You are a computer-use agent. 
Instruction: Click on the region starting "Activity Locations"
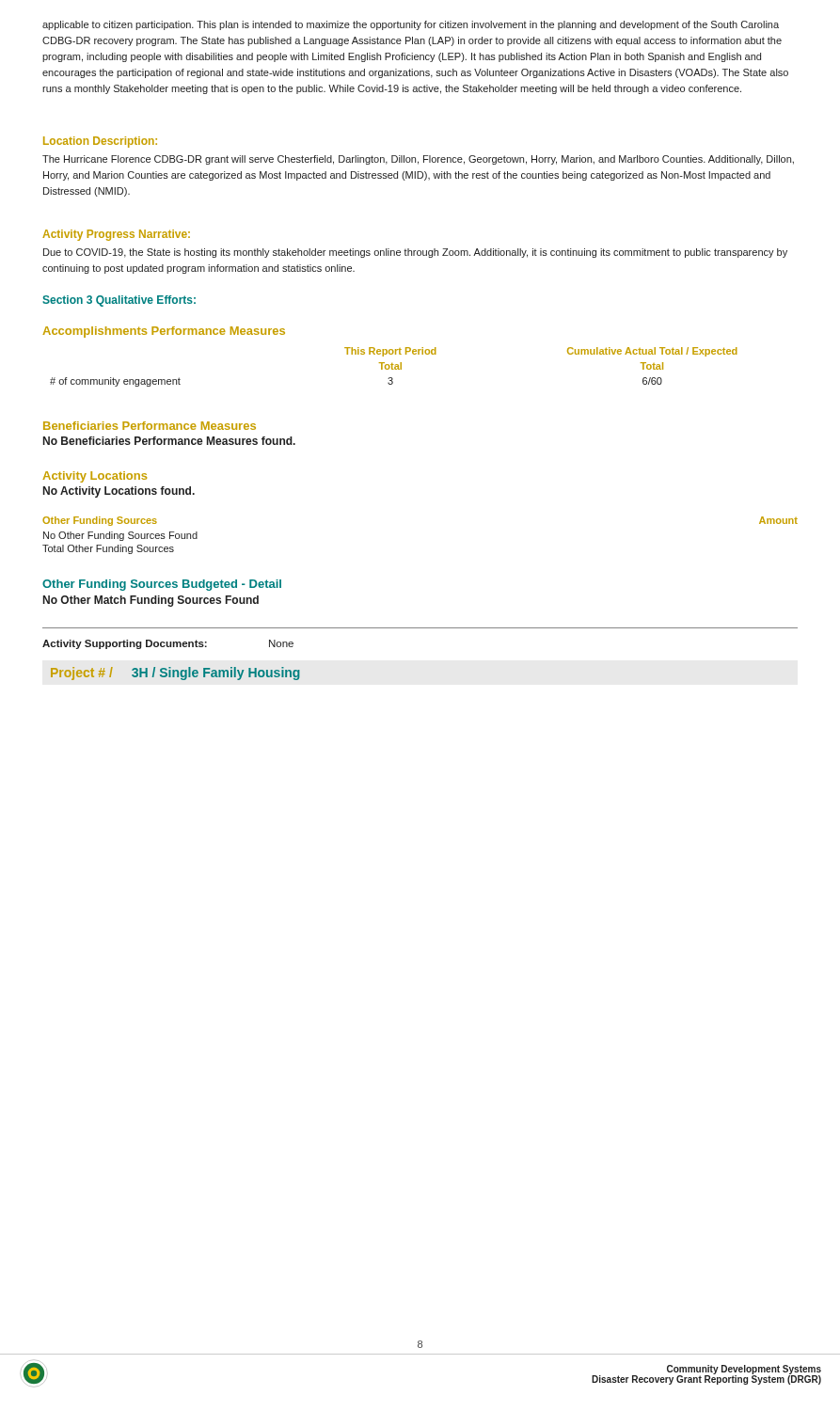(95, 476)
